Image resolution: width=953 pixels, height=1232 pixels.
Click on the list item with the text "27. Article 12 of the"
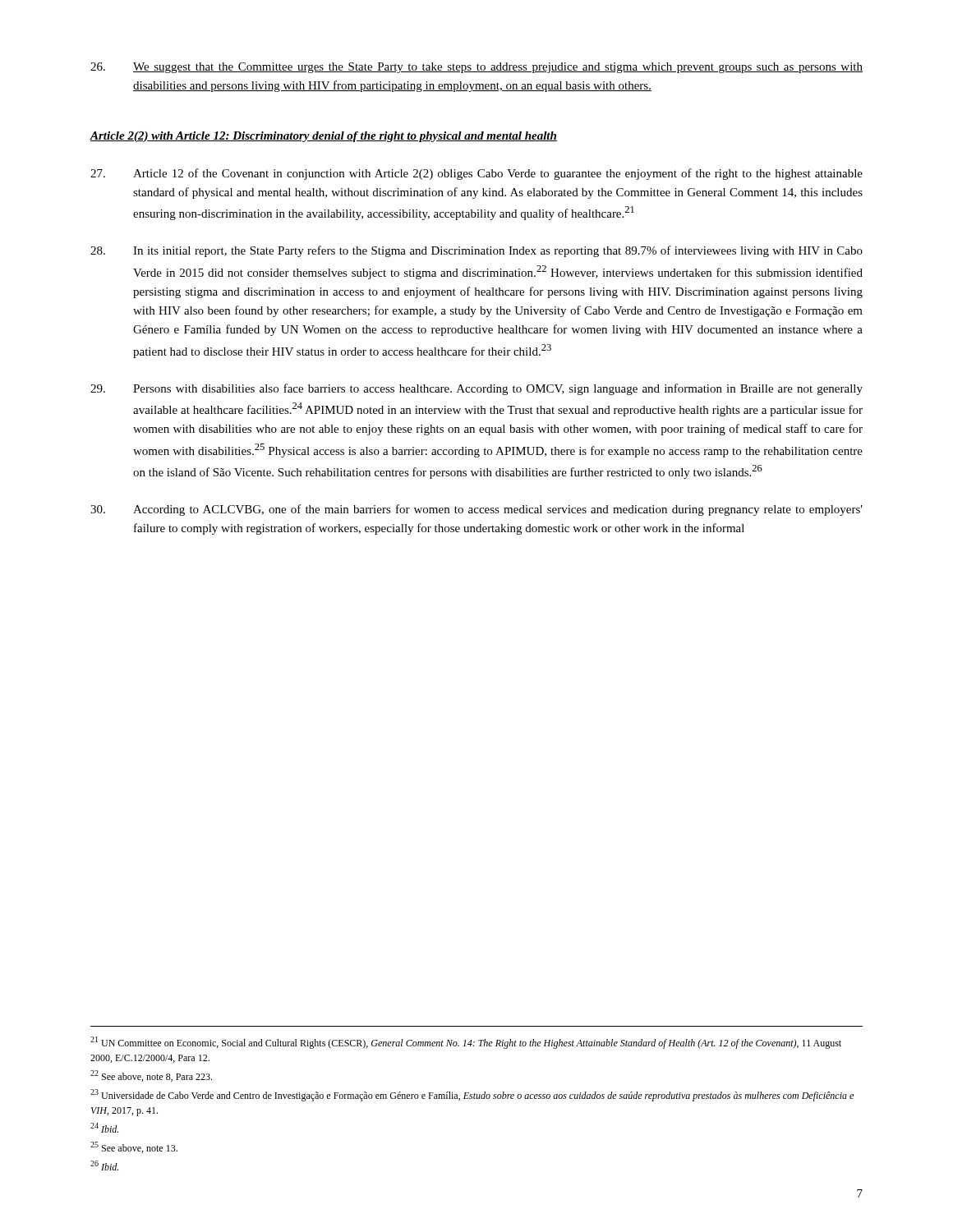point(476,194)
